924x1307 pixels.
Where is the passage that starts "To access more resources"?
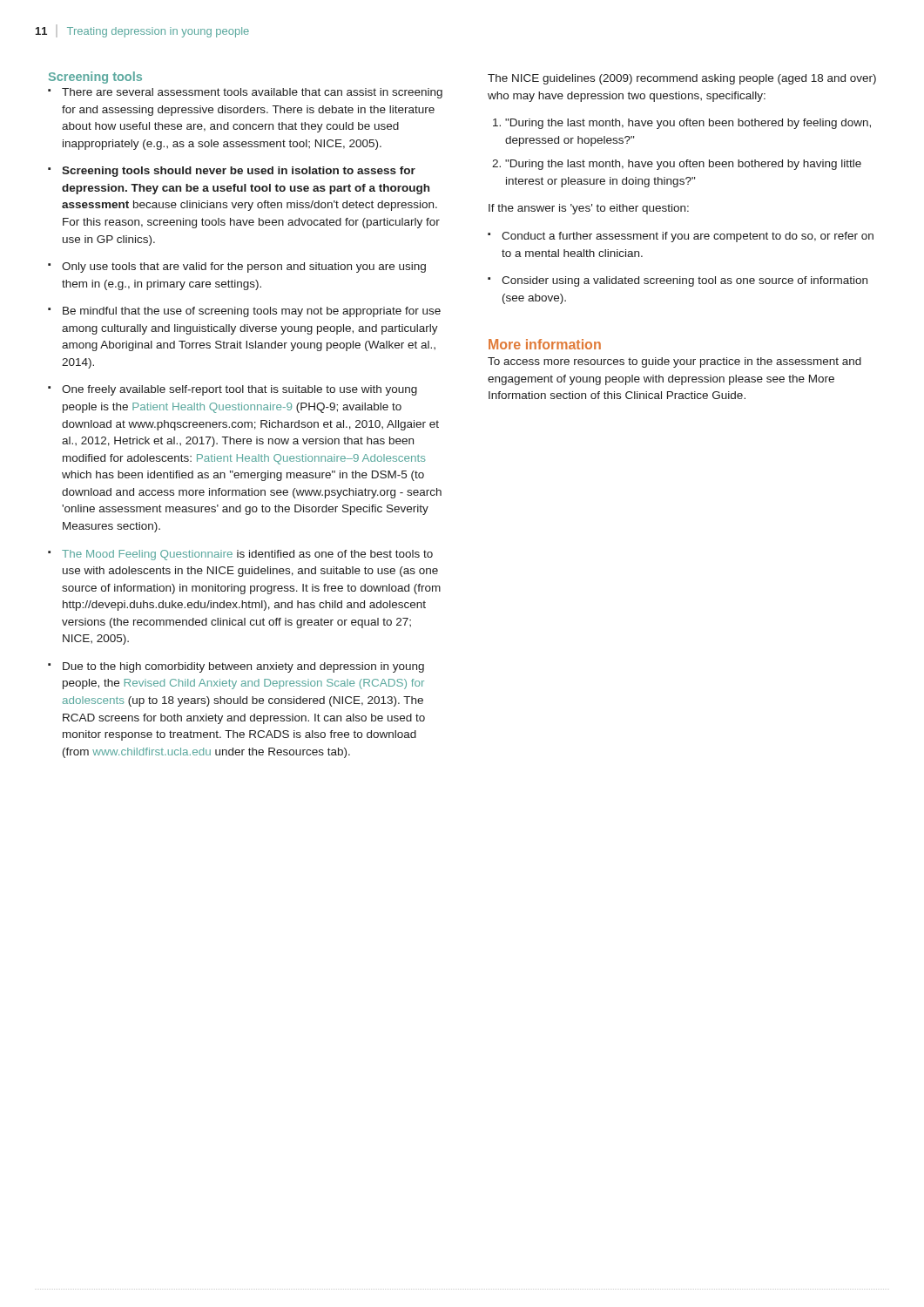point(675,378)
